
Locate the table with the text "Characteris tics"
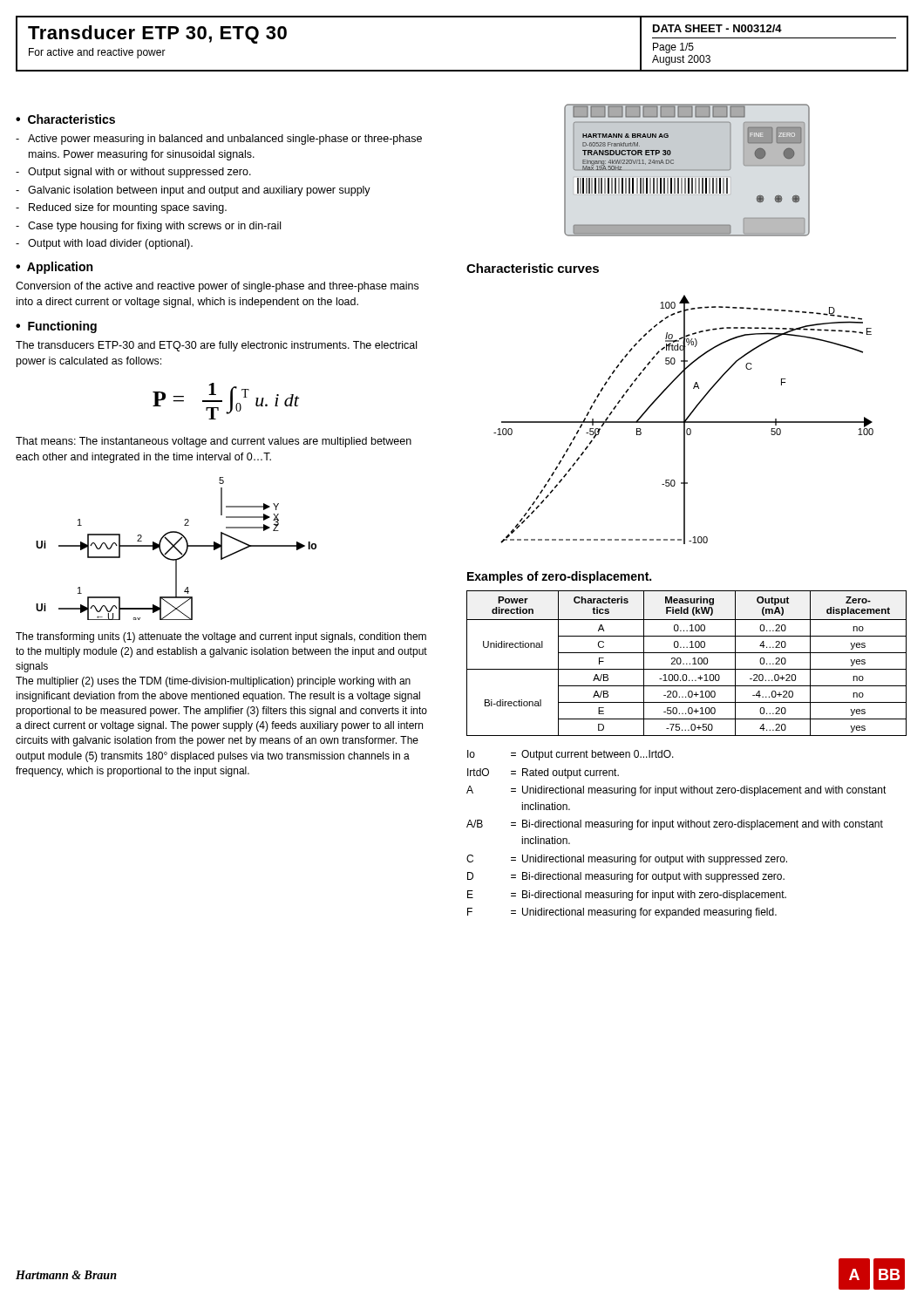point(686,663)
